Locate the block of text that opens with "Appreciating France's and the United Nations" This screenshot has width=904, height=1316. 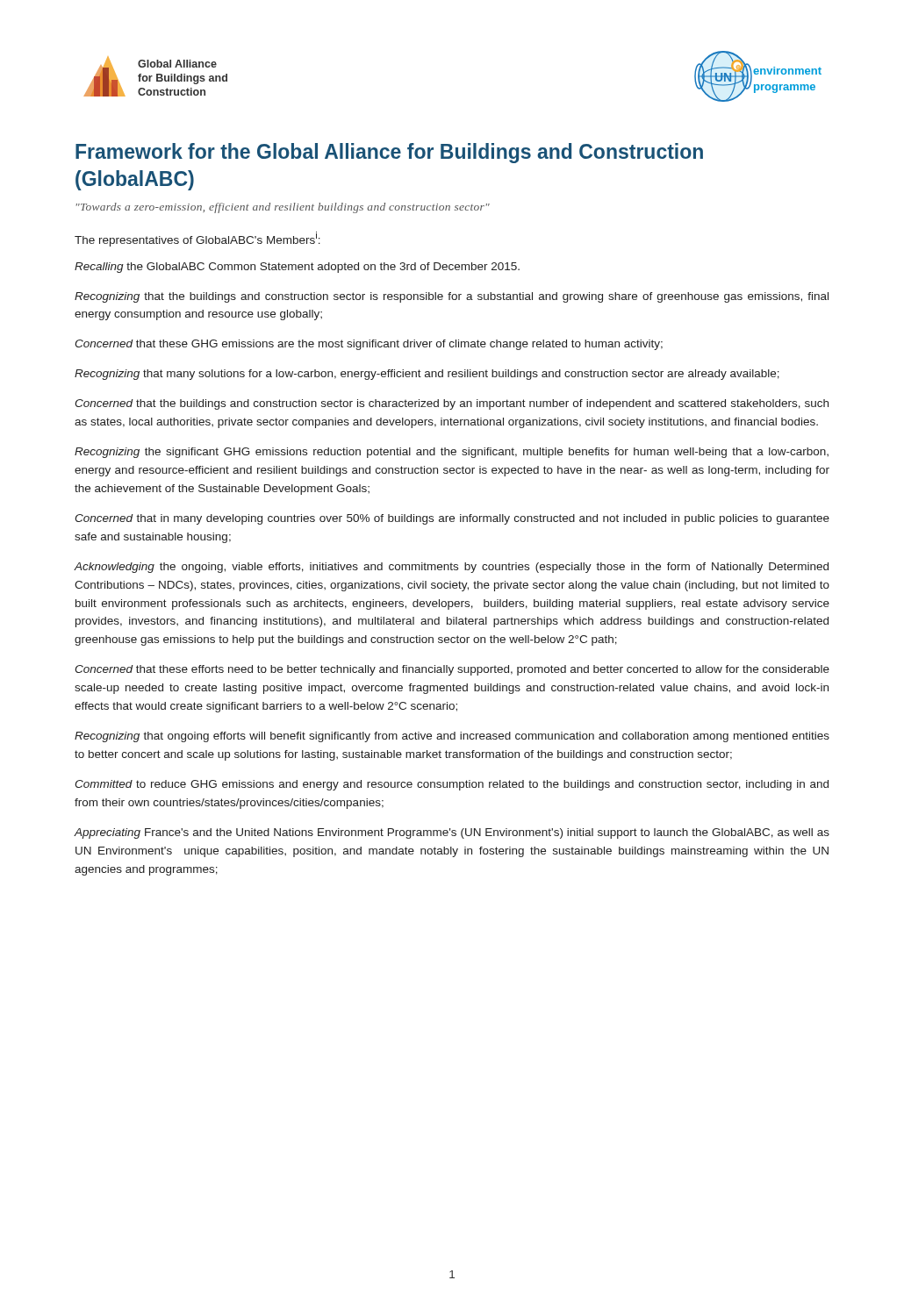(452, 850)
